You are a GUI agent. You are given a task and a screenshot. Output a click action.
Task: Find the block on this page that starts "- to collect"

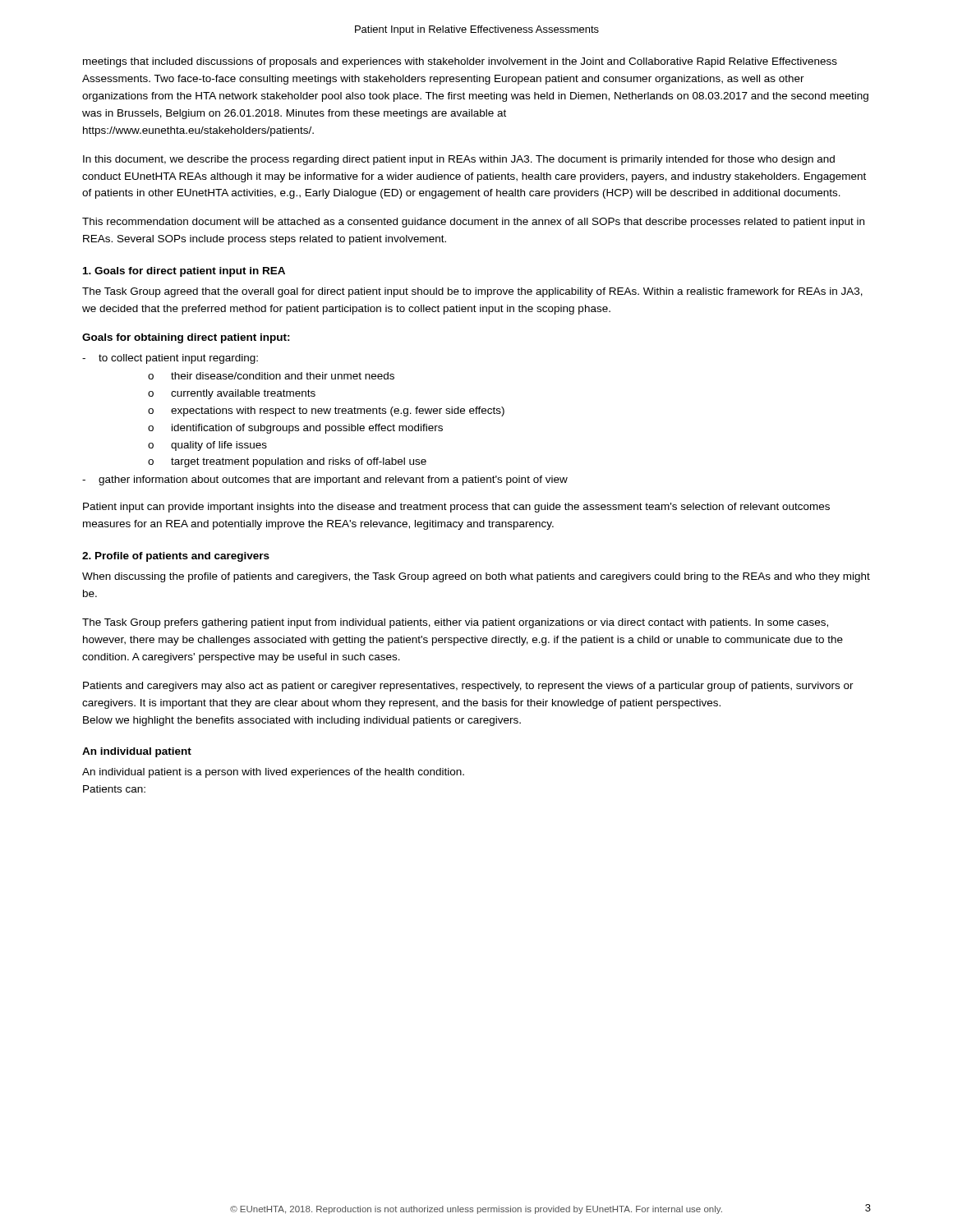[x=171, y=358]
